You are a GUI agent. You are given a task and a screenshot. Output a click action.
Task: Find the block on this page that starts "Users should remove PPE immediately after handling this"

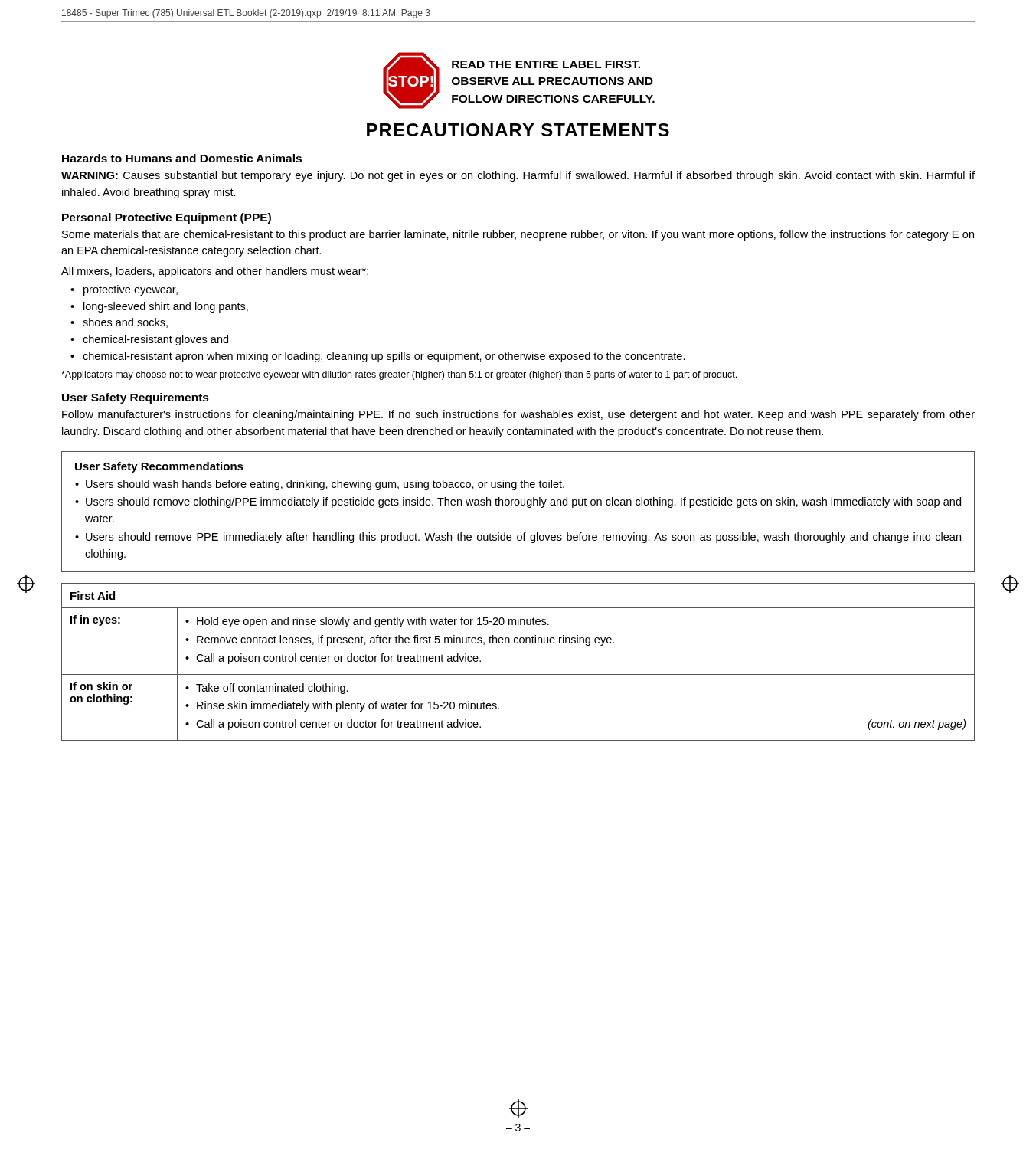523,545
